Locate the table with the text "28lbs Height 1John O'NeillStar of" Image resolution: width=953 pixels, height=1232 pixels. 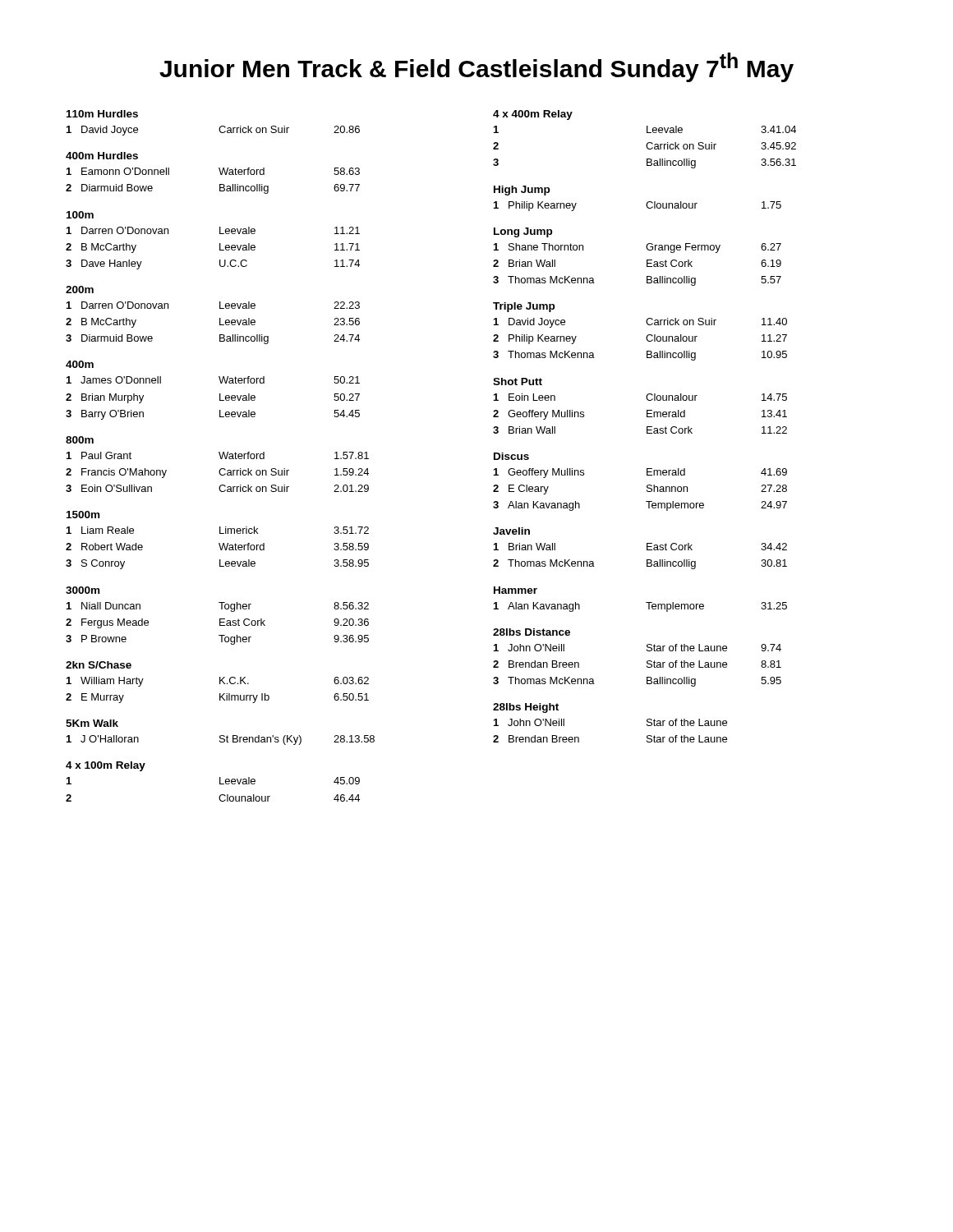pos(690,724)
